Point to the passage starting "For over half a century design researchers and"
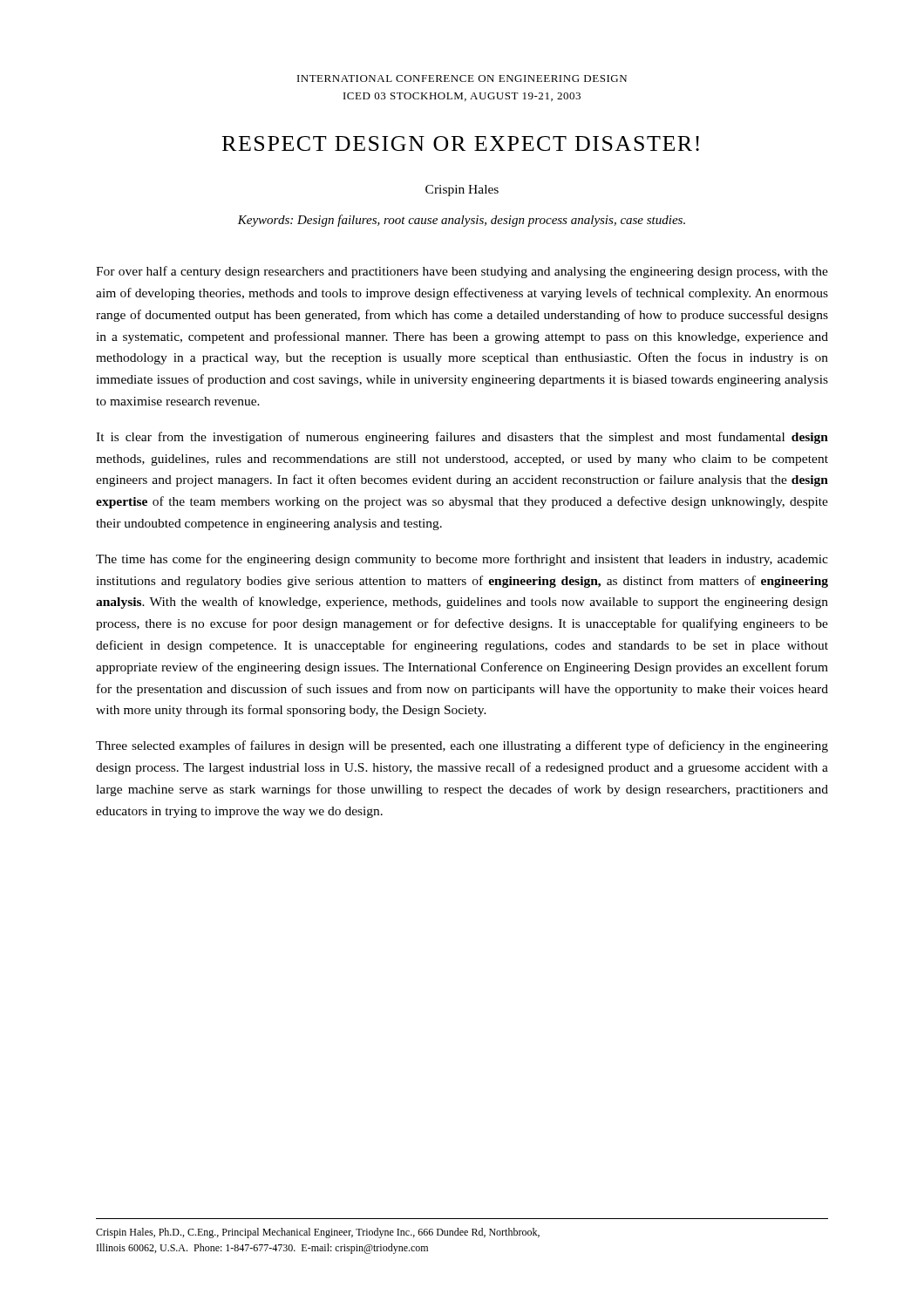 coord(462,336)
